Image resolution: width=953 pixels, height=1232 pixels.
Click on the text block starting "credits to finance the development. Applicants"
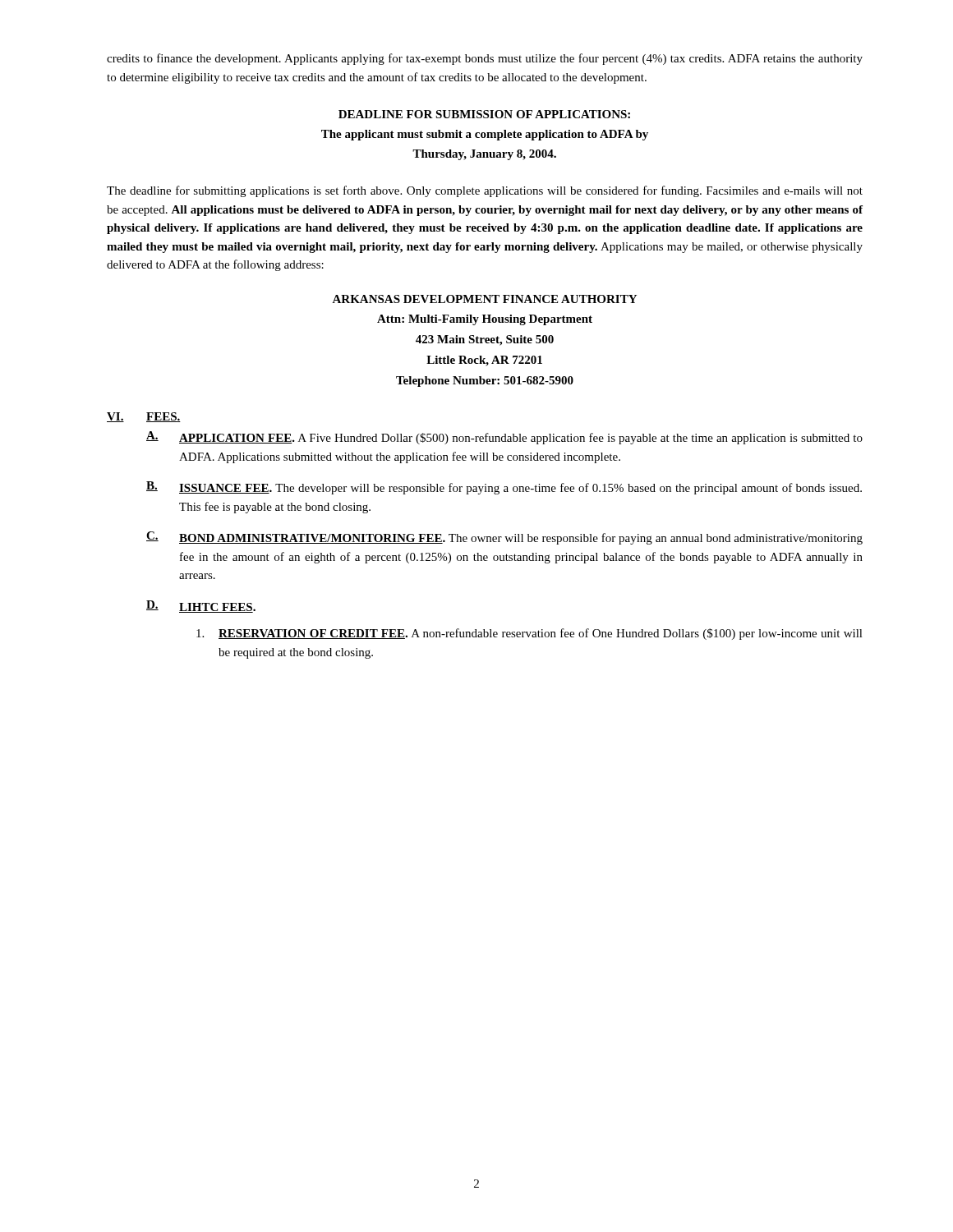(485, 68)
